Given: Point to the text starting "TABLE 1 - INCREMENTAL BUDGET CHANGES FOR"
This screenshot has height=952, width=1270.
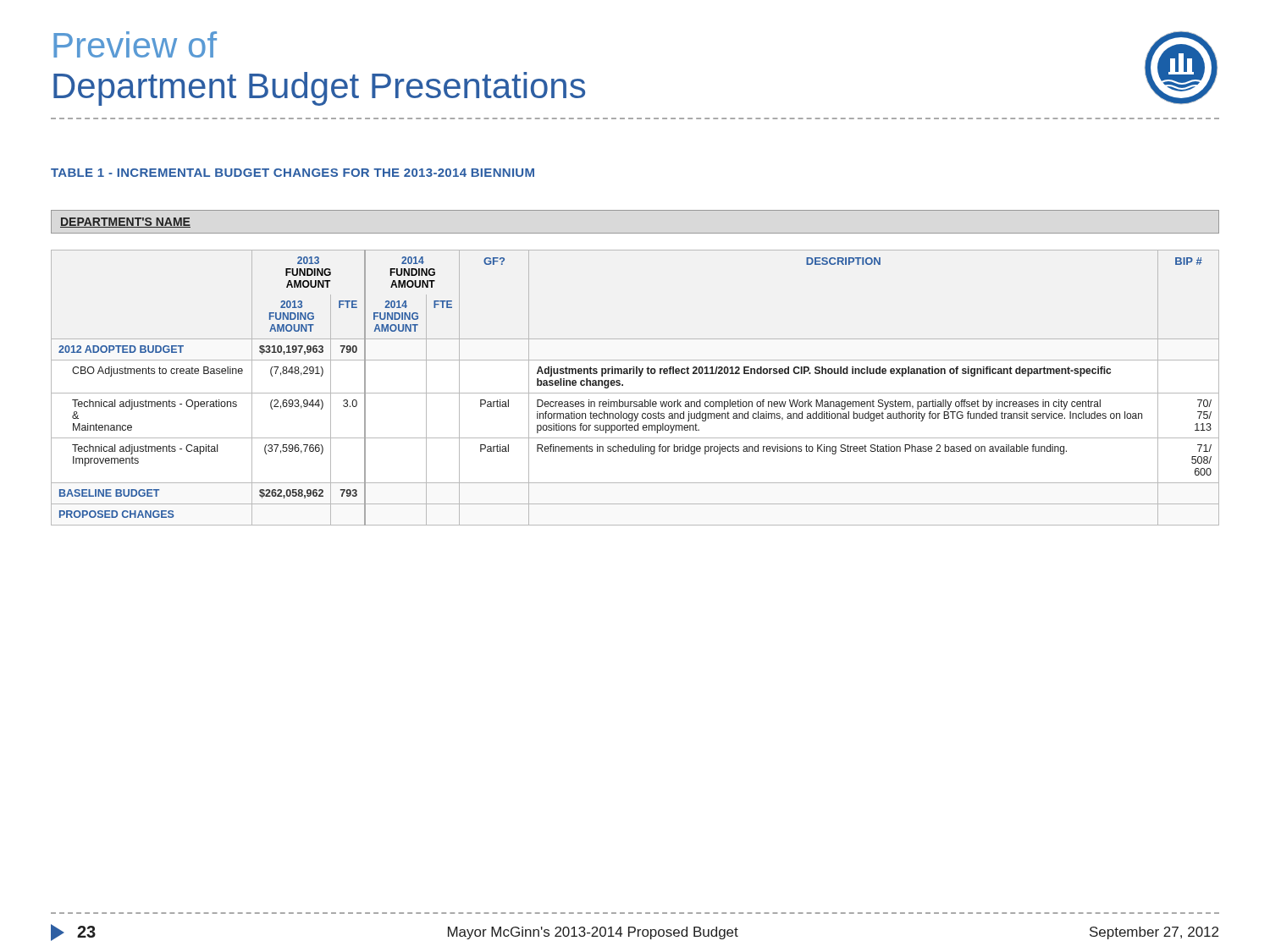Looking at the screenshot, I should (293, 173).
